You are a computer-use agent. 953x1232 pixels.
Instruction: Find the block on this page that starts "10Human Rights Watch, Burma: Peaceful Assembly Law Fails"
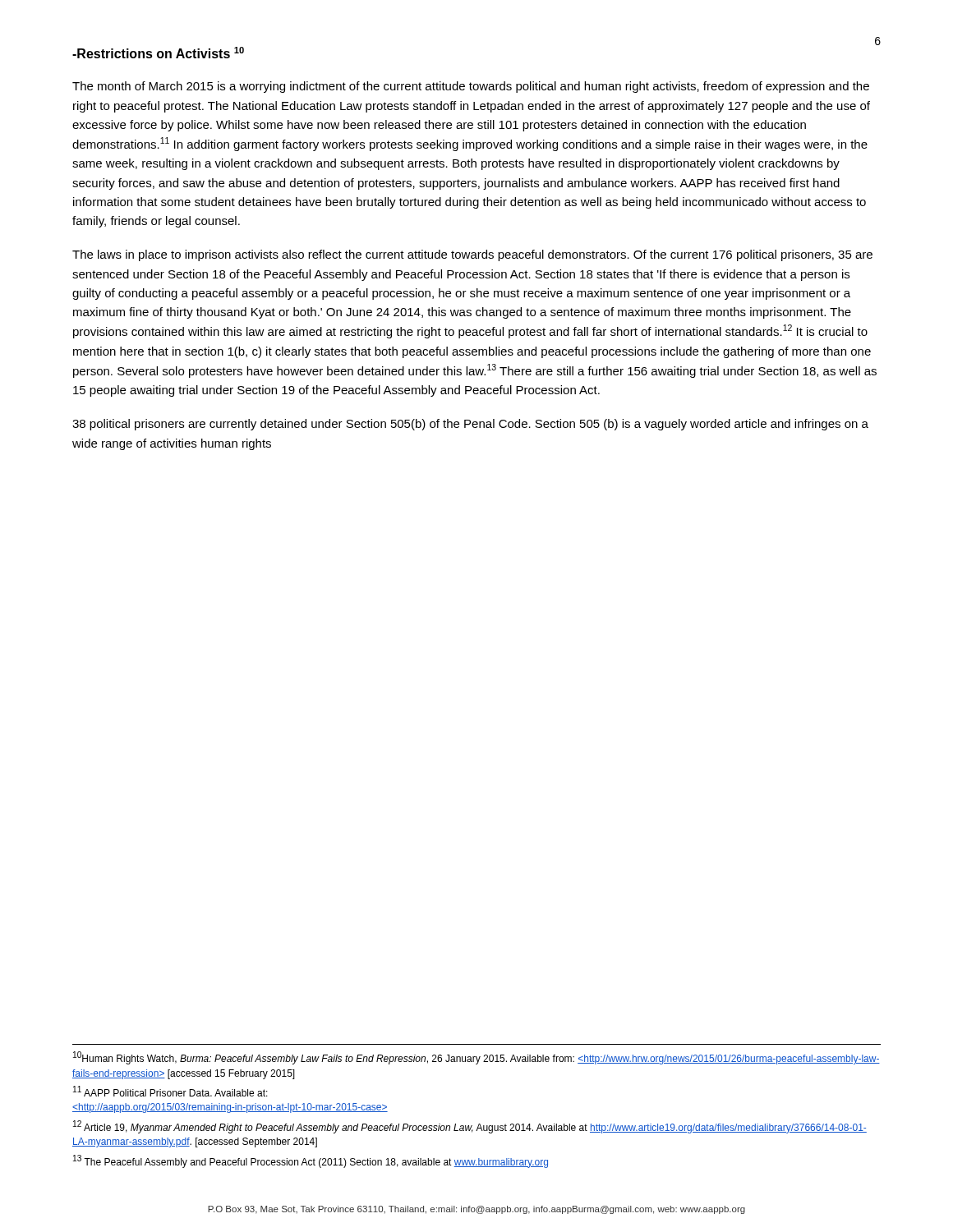pyautogui.click(x=476, y=1065)
